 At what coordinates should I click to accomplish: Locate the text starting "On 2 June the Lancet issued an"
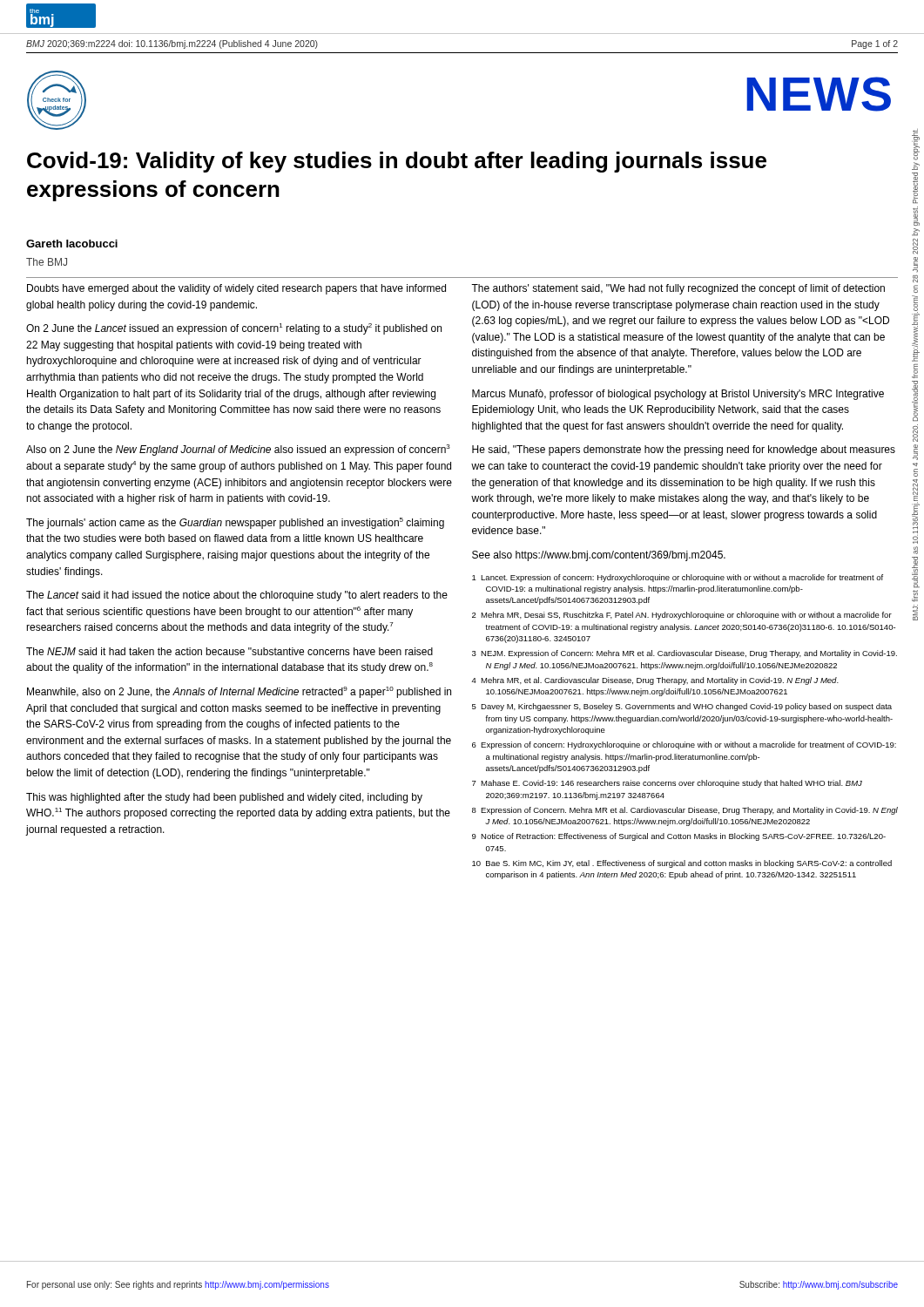(x=234, y=377)
